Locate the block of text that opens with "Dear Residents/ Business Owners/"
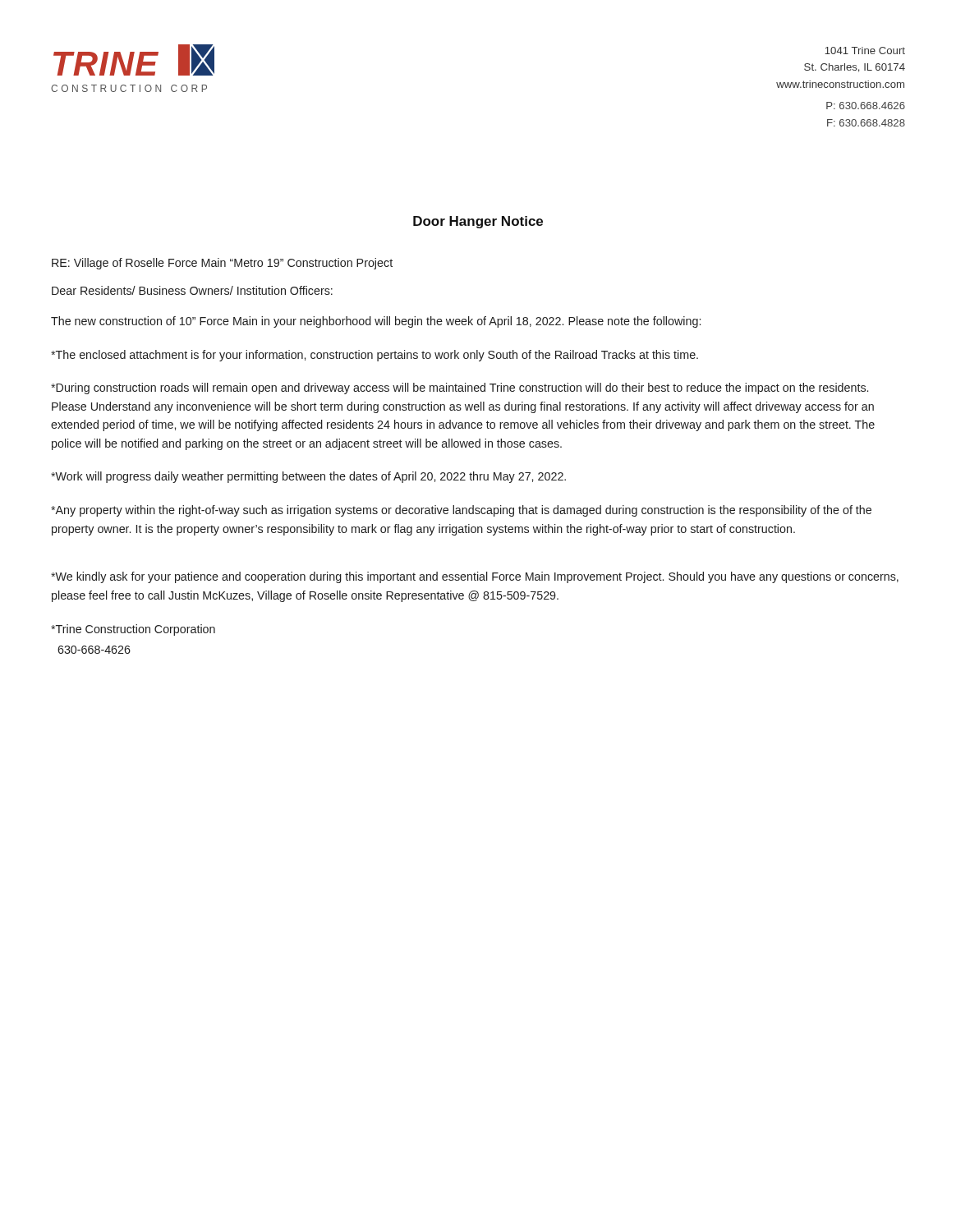 point(192,291)
